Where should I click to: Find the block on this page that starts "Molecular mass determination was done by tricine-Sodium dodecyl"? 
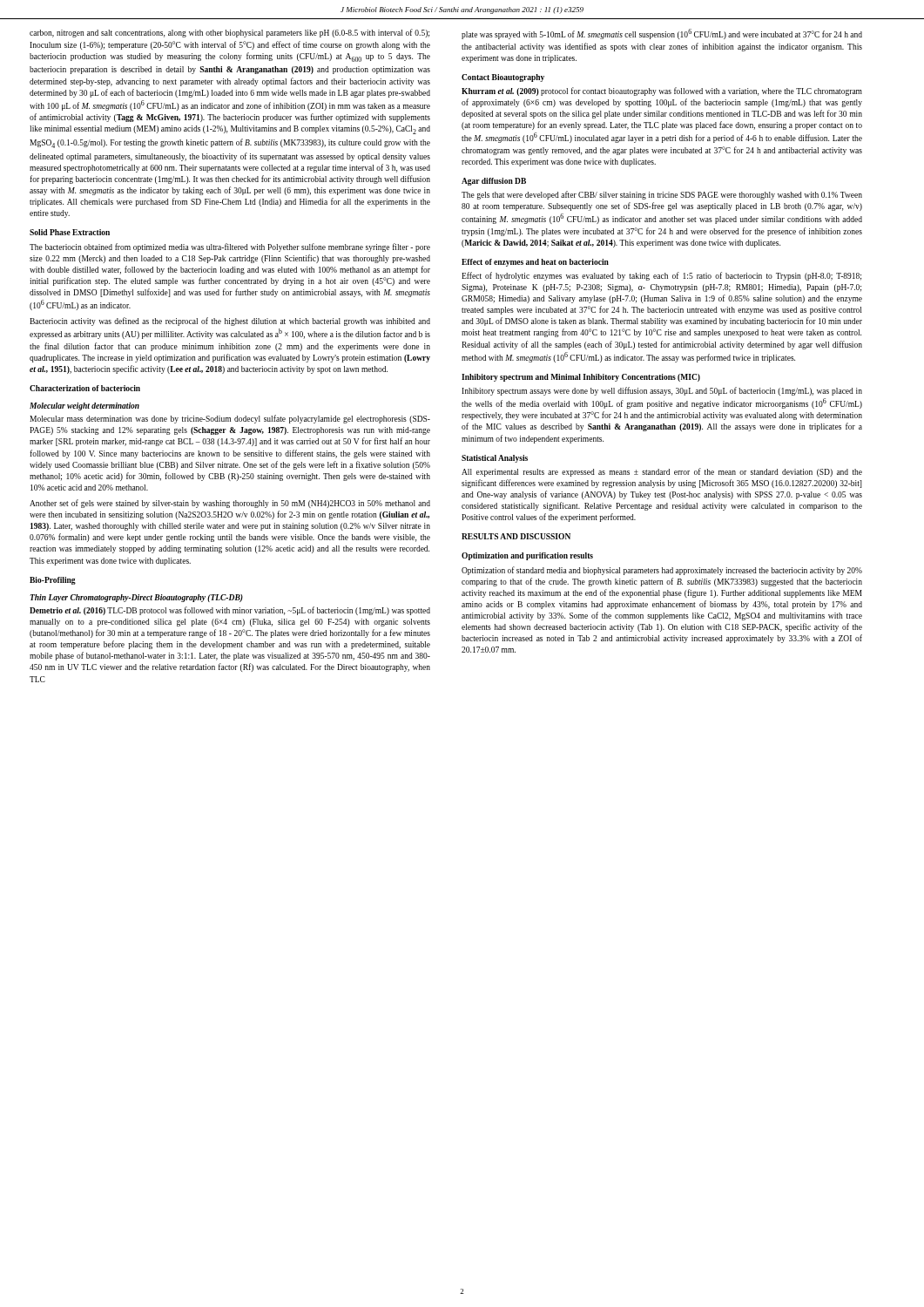click(x=230, y=491)
